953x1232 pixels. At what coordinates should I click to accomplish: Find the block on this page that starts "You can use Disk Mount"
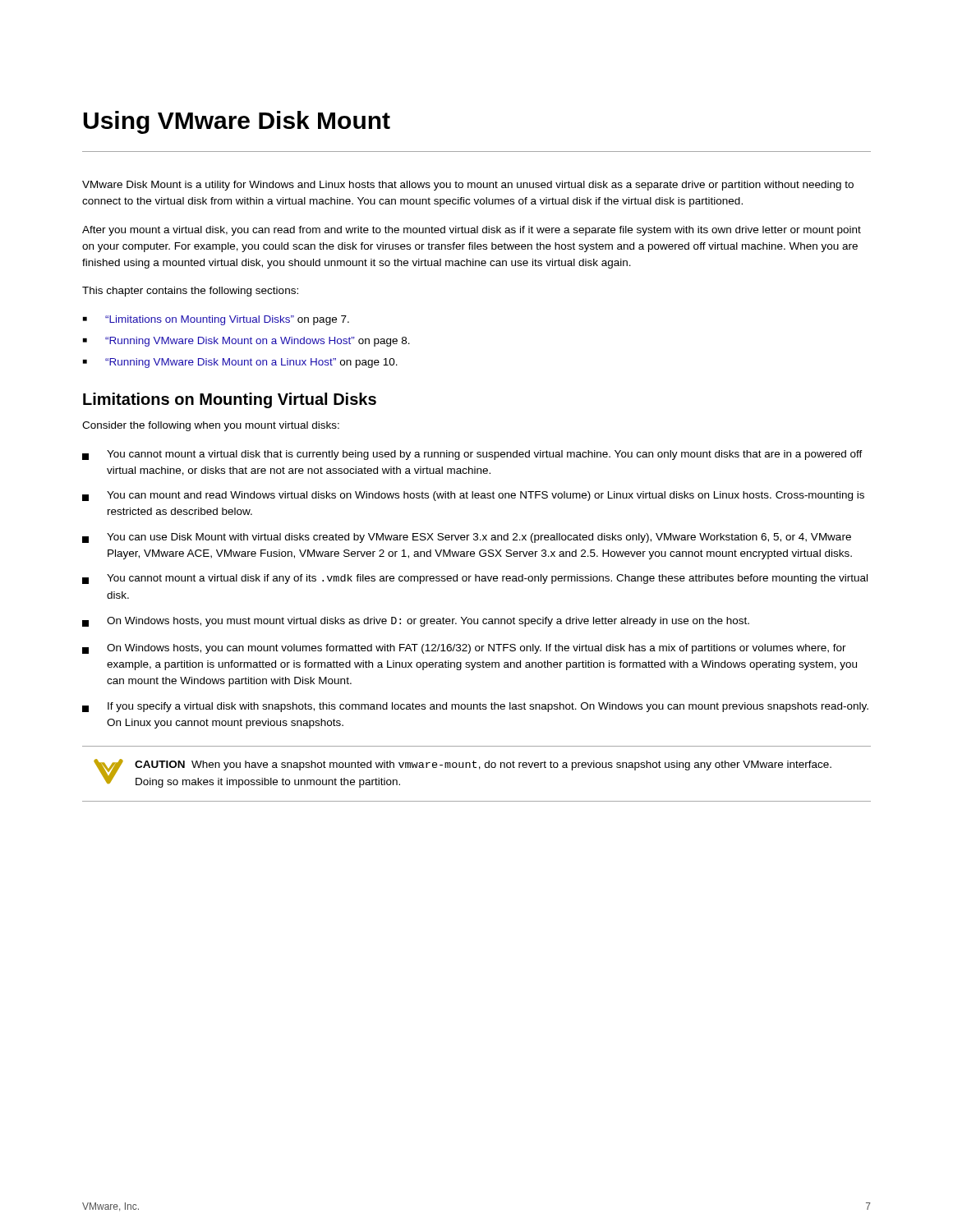tap(476, 545)
